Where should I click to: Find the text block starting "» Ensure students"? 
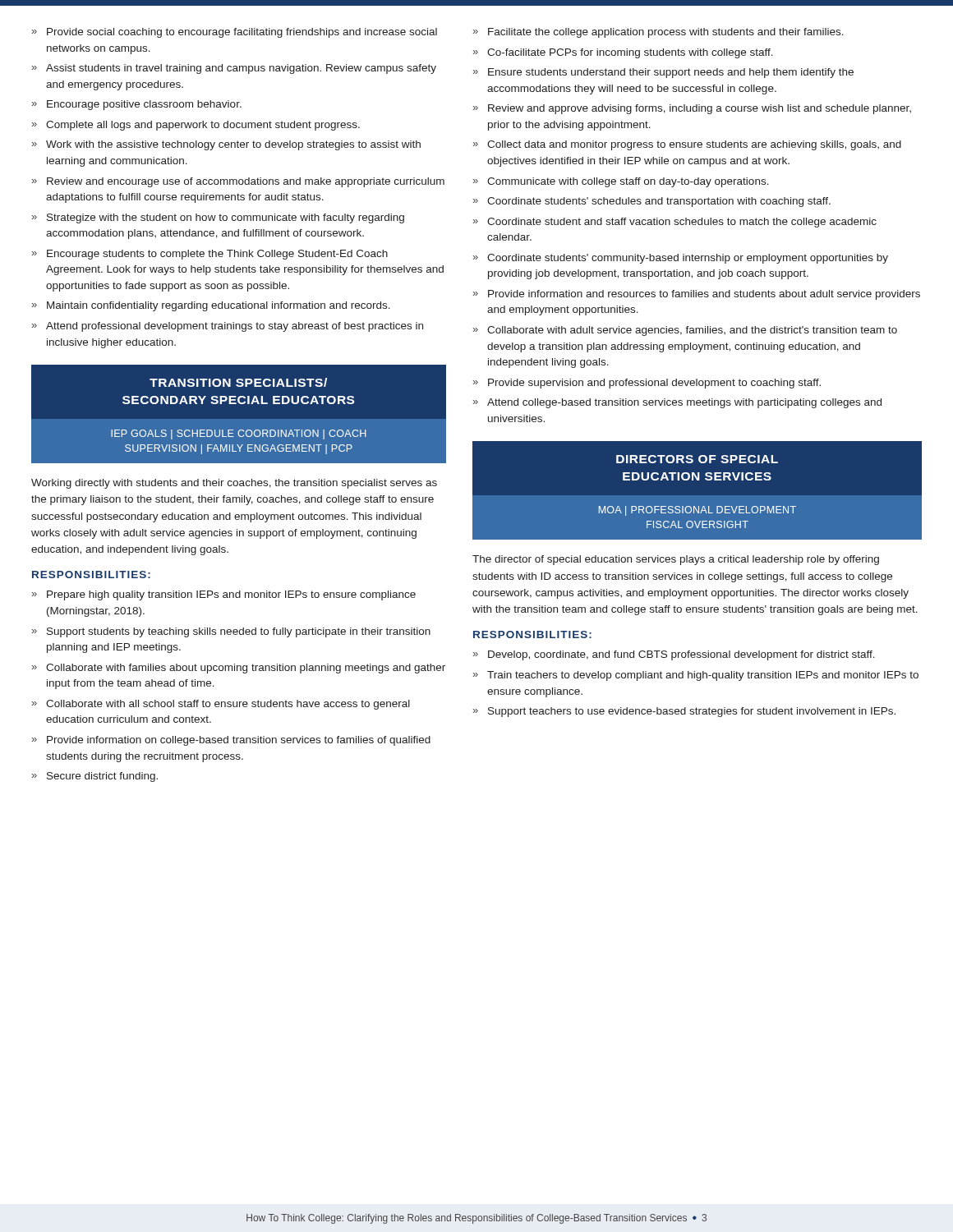[x=697, y=80]
